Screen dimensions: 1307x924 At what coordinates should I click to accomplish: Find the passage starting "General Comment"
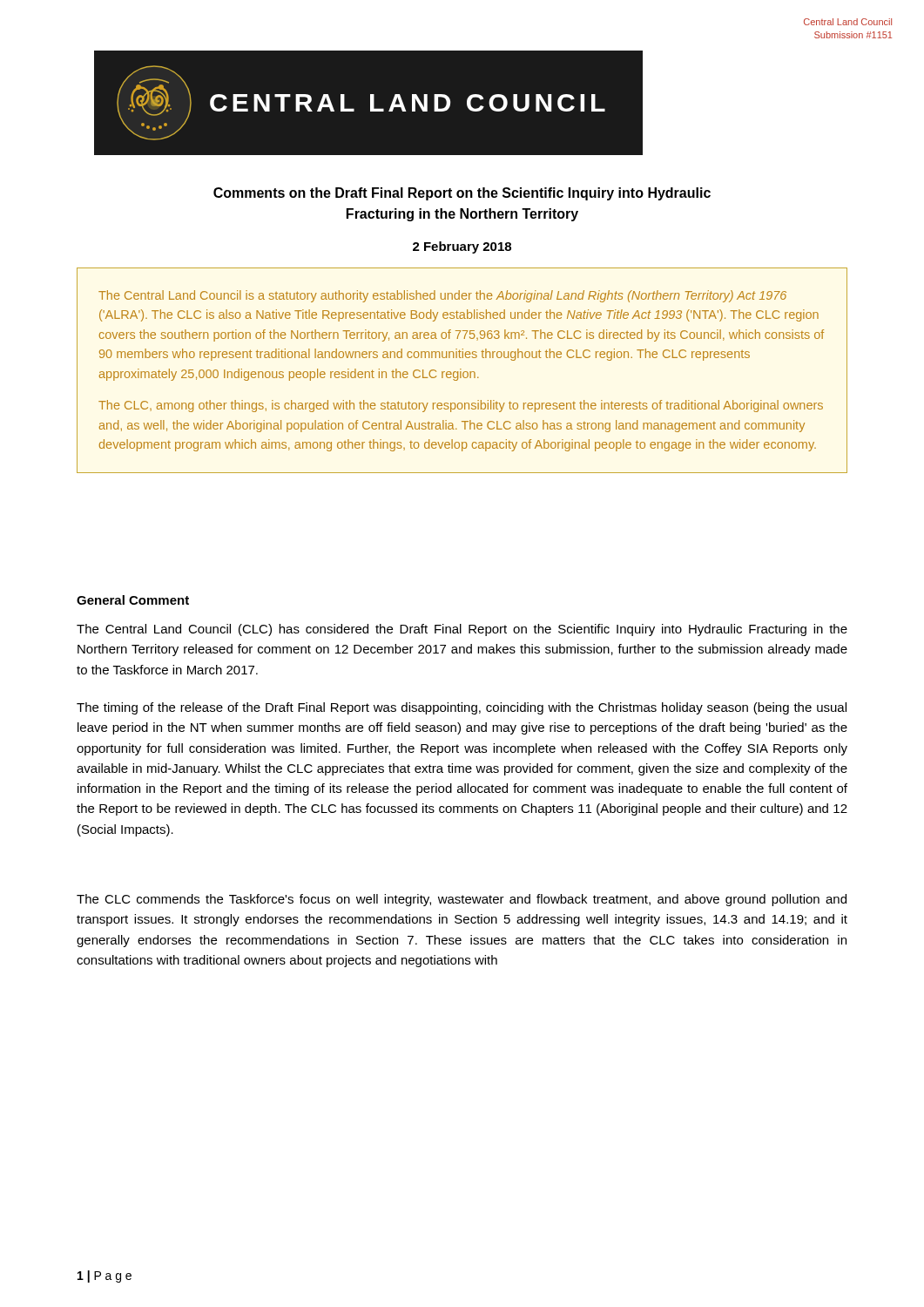tap(133, 600)
